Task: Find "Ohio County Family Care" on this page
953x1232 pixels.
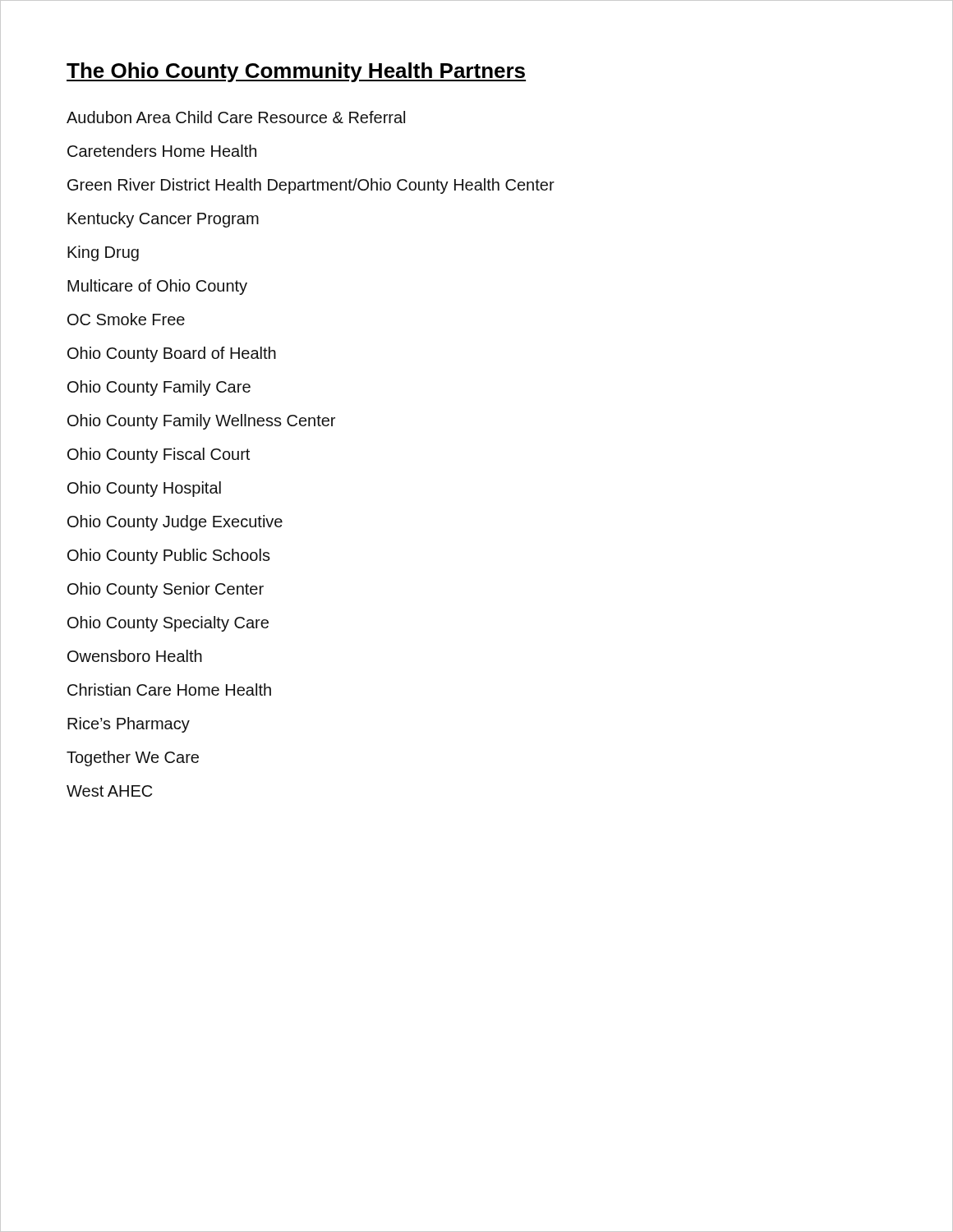Action: click(x=159, y=387)
